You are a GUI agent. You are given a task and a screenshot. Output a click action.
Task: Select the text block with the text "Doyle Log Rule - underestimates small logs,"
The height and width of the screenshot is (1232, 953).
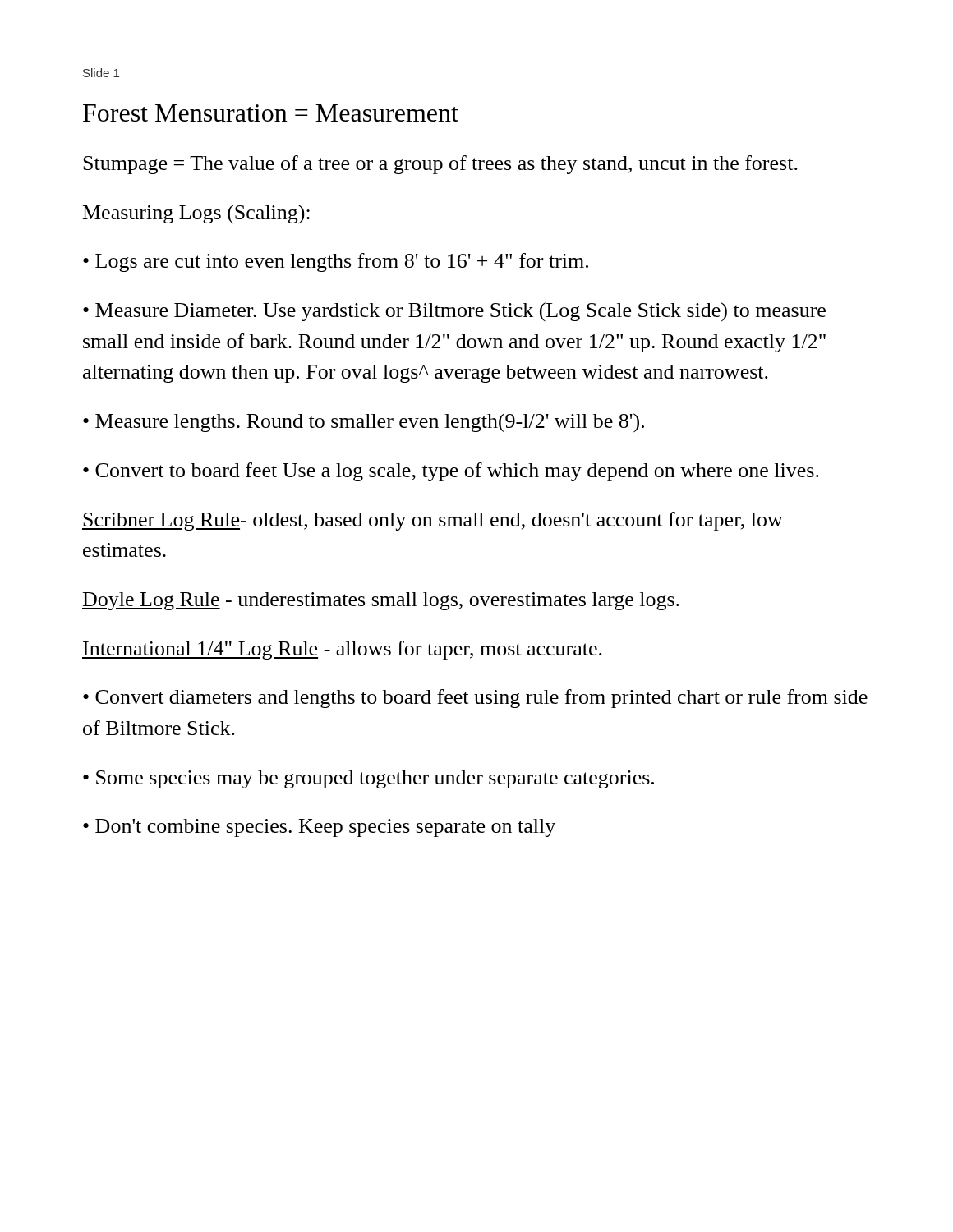[x=381, y=599]
